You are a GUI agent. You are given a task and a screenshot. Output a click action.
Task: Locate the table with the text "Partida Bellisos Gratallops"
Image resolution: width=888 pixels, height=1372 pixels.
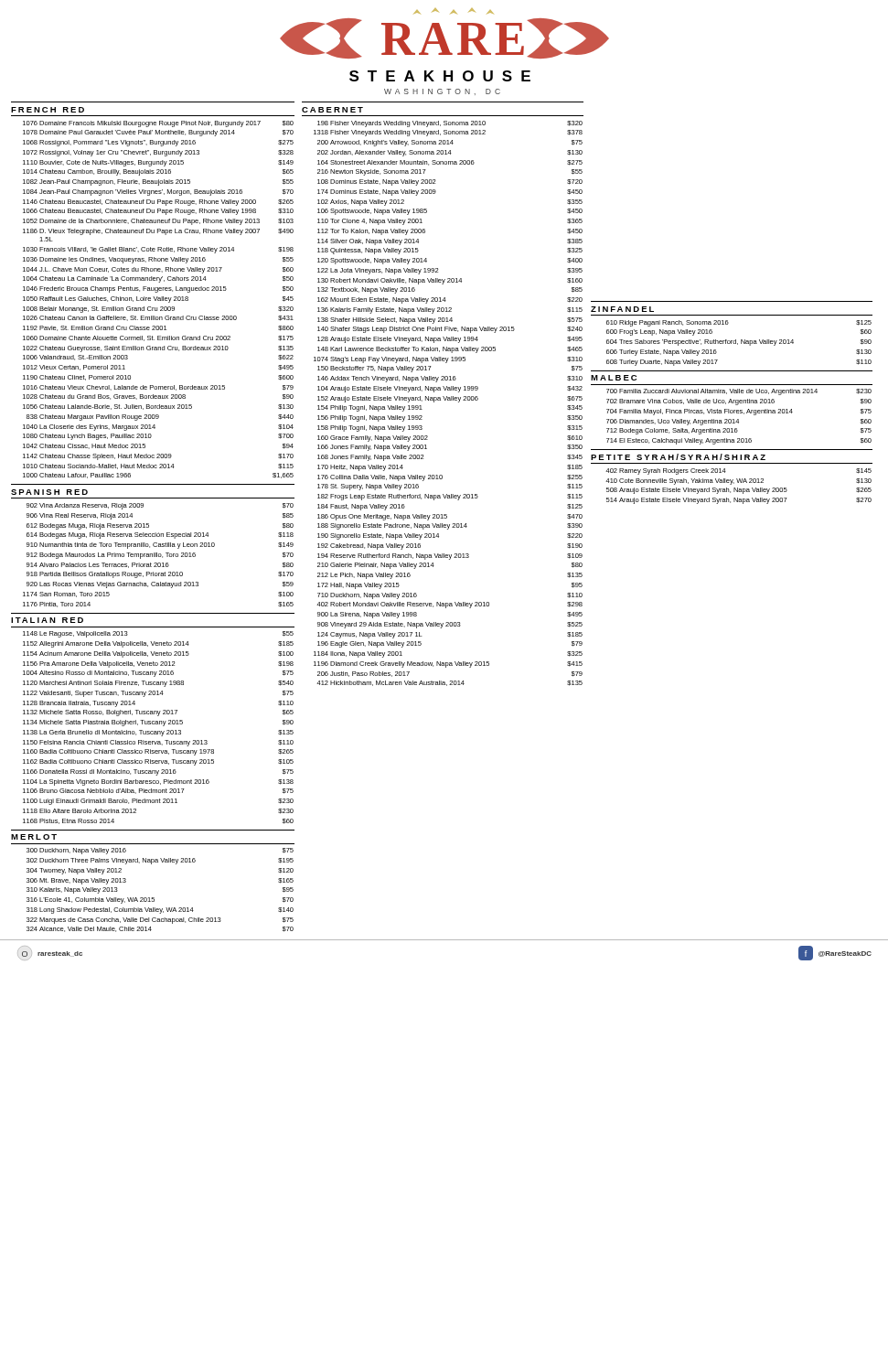tap(153, 555)
